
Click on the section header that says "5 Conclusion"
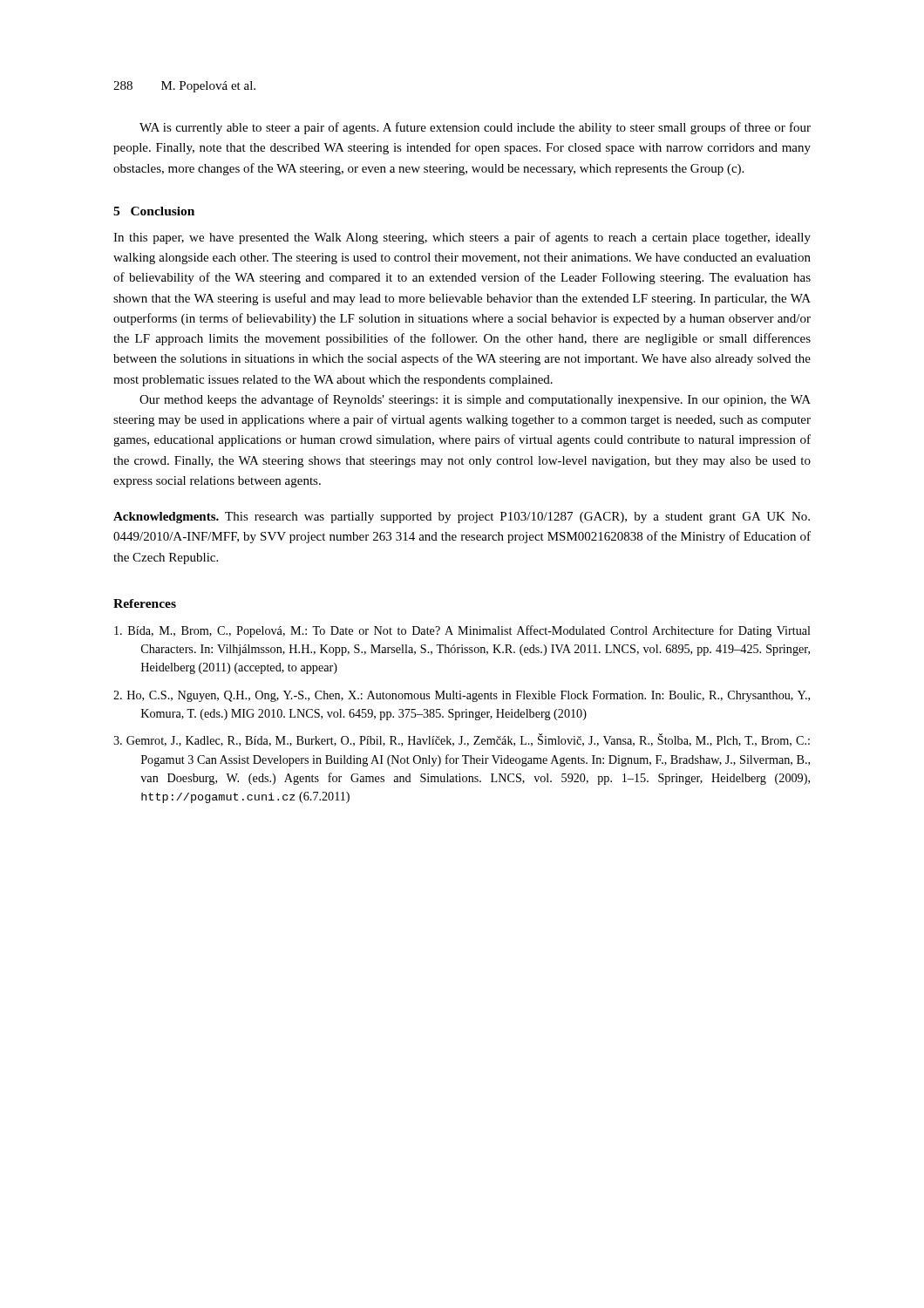154,210
